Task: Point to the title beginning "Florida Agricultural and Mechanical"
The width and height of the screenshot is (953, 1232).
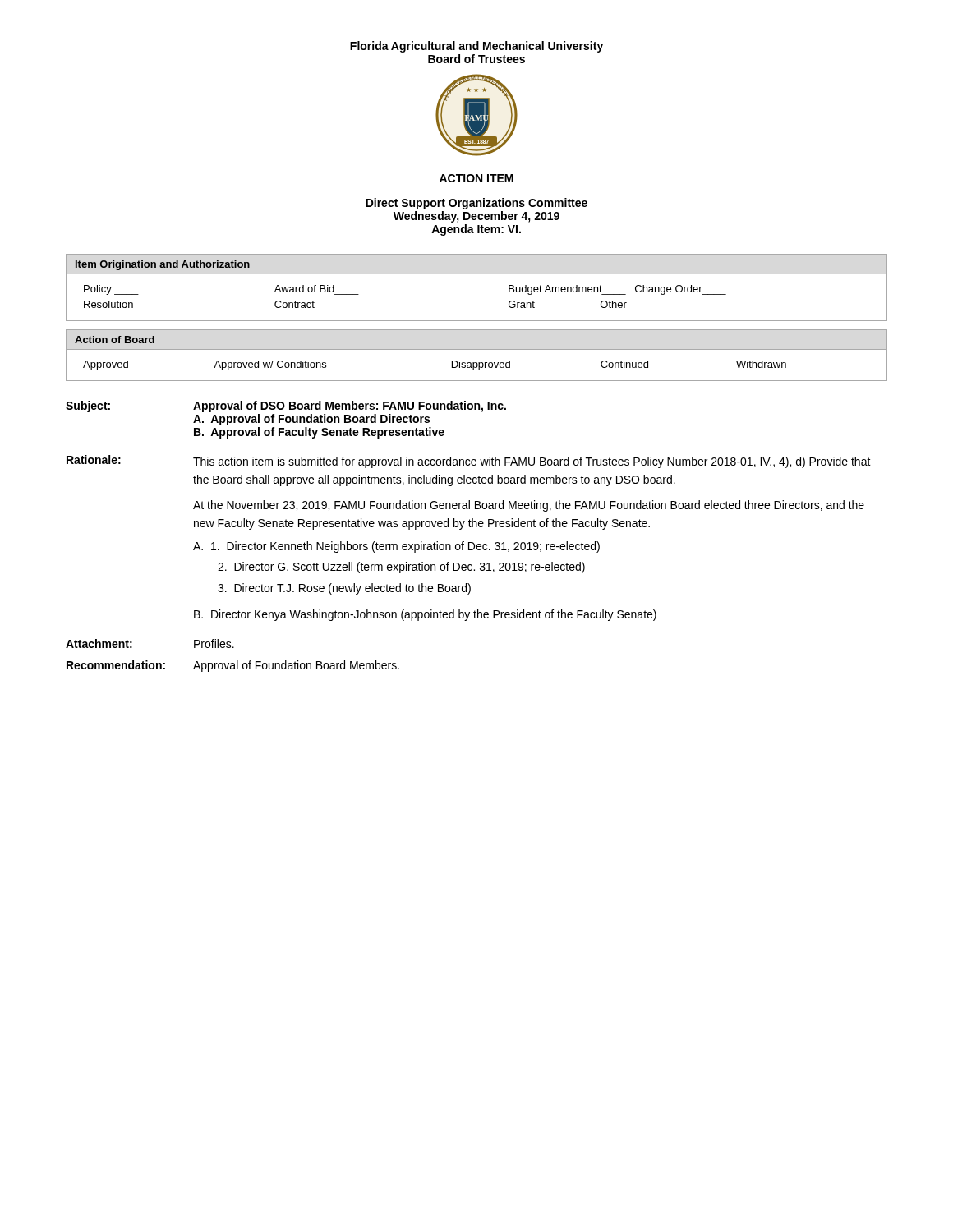Action: [x=476, y=53]
